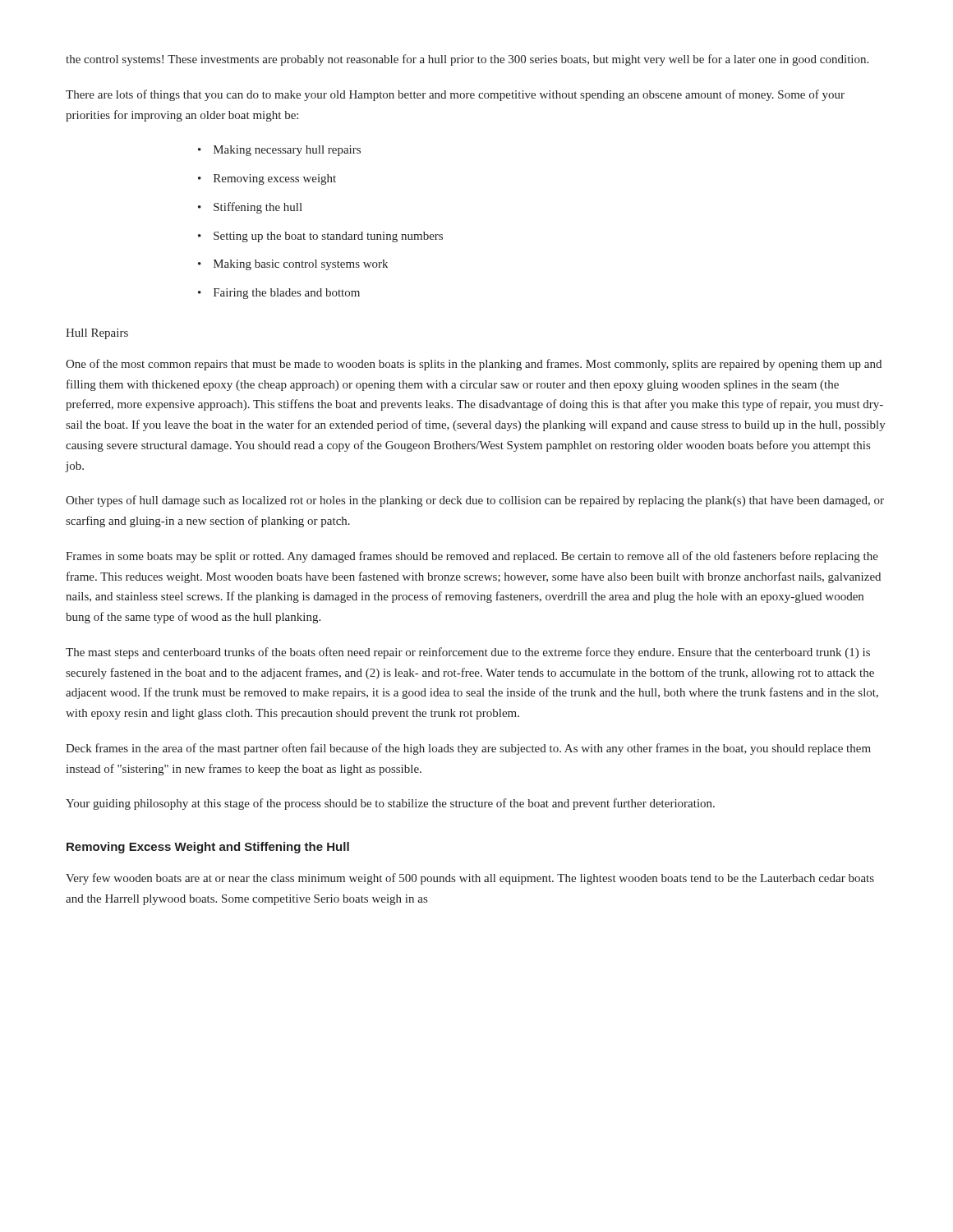Image resolution: width=953 pixels, height=1232 pixels.
Task: Find "• Stiffening the hull" on this page
Action: pyautogui.click(x=250, y=207)
